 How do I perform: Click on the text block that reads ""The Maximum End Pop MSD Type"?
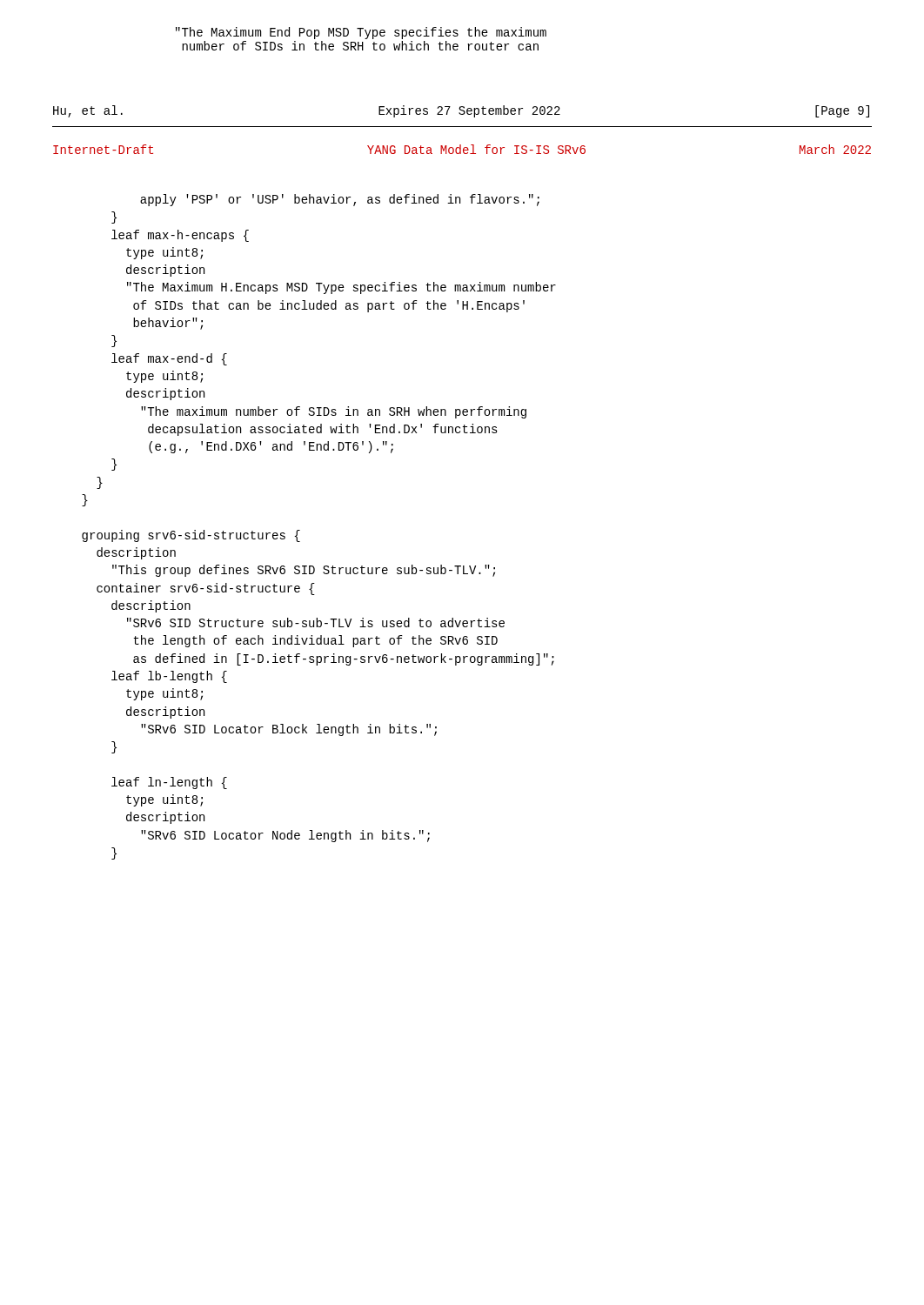(x=360, y=40)
